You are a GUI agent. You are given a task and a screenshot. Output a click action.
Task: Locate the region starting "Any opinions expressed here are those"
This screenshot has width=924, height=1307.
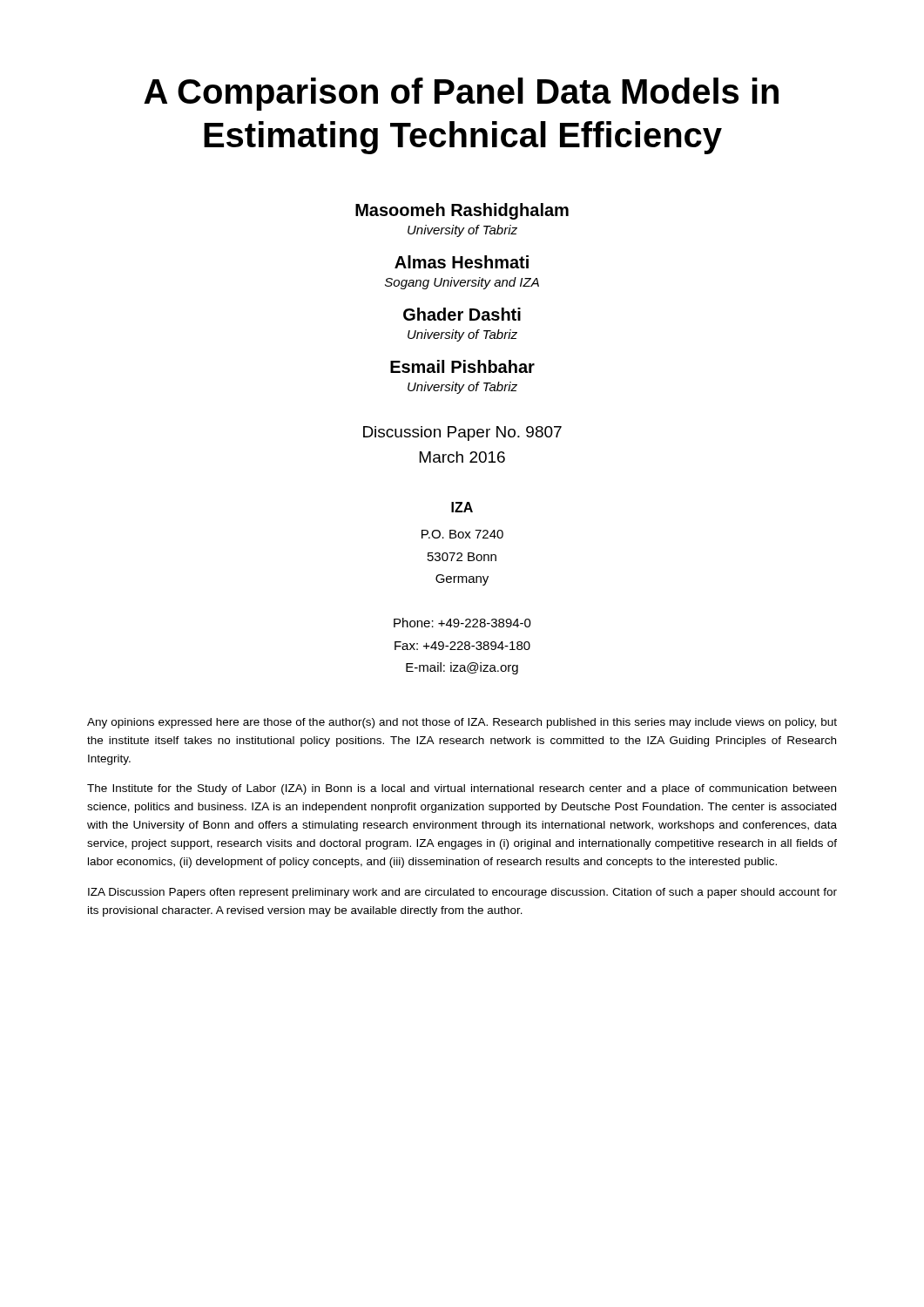pyautogui.click(x=462, y=741)
